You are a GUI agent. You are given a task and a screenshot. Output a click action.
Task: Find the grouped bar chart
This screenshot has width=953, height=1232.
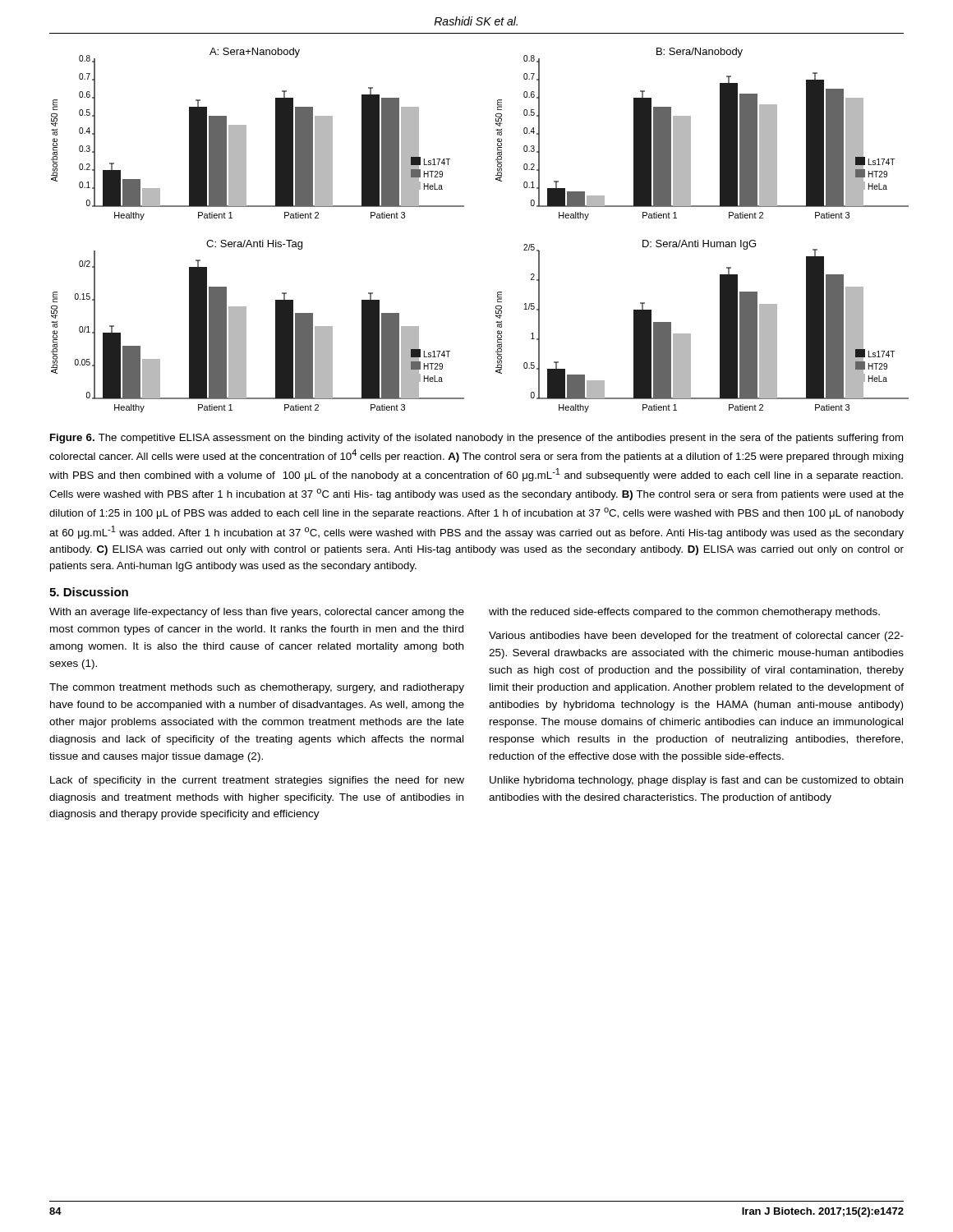pos(476,232)
